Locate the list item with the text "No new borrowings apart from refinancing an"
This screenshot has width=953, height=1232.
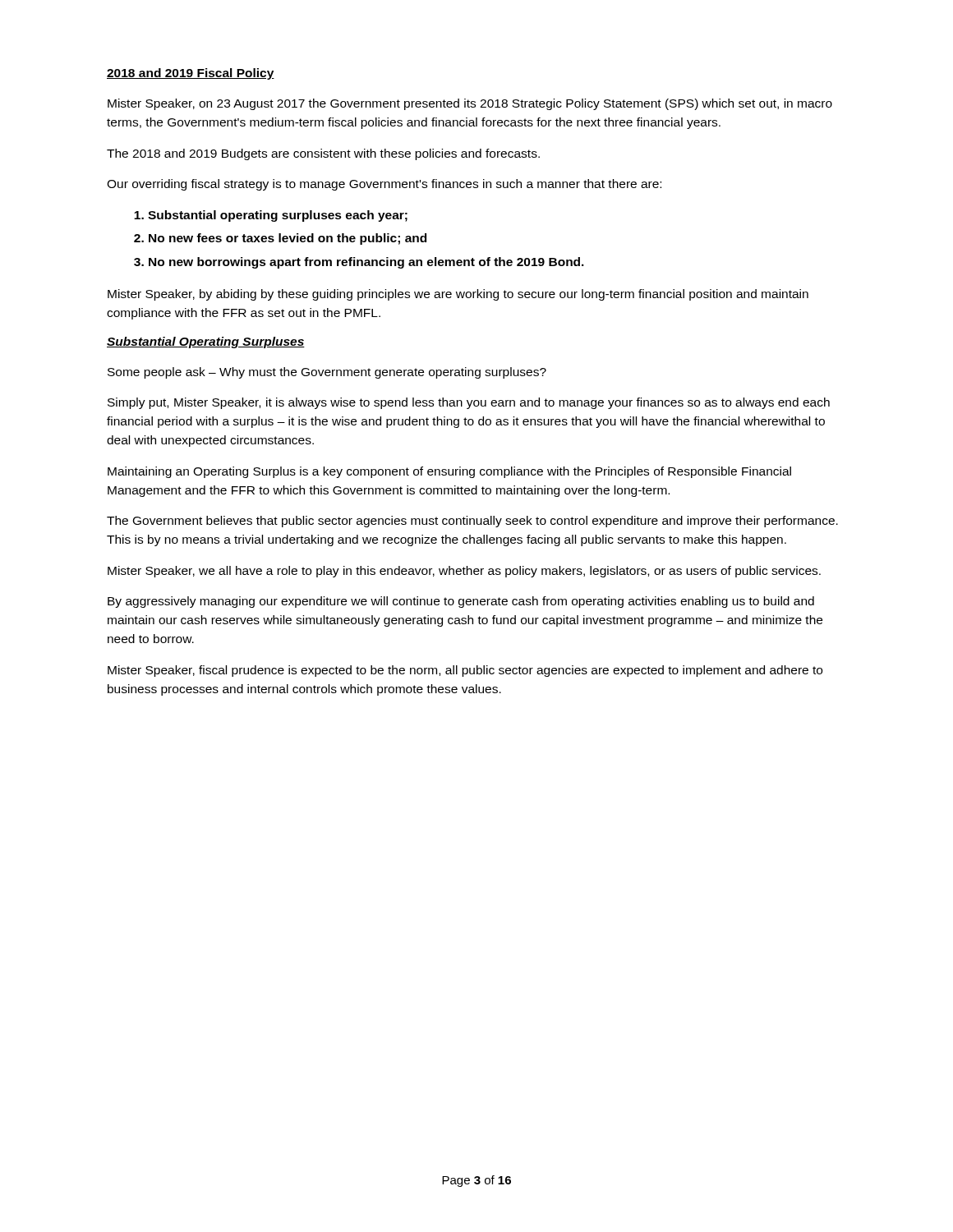tap(366, 261)
